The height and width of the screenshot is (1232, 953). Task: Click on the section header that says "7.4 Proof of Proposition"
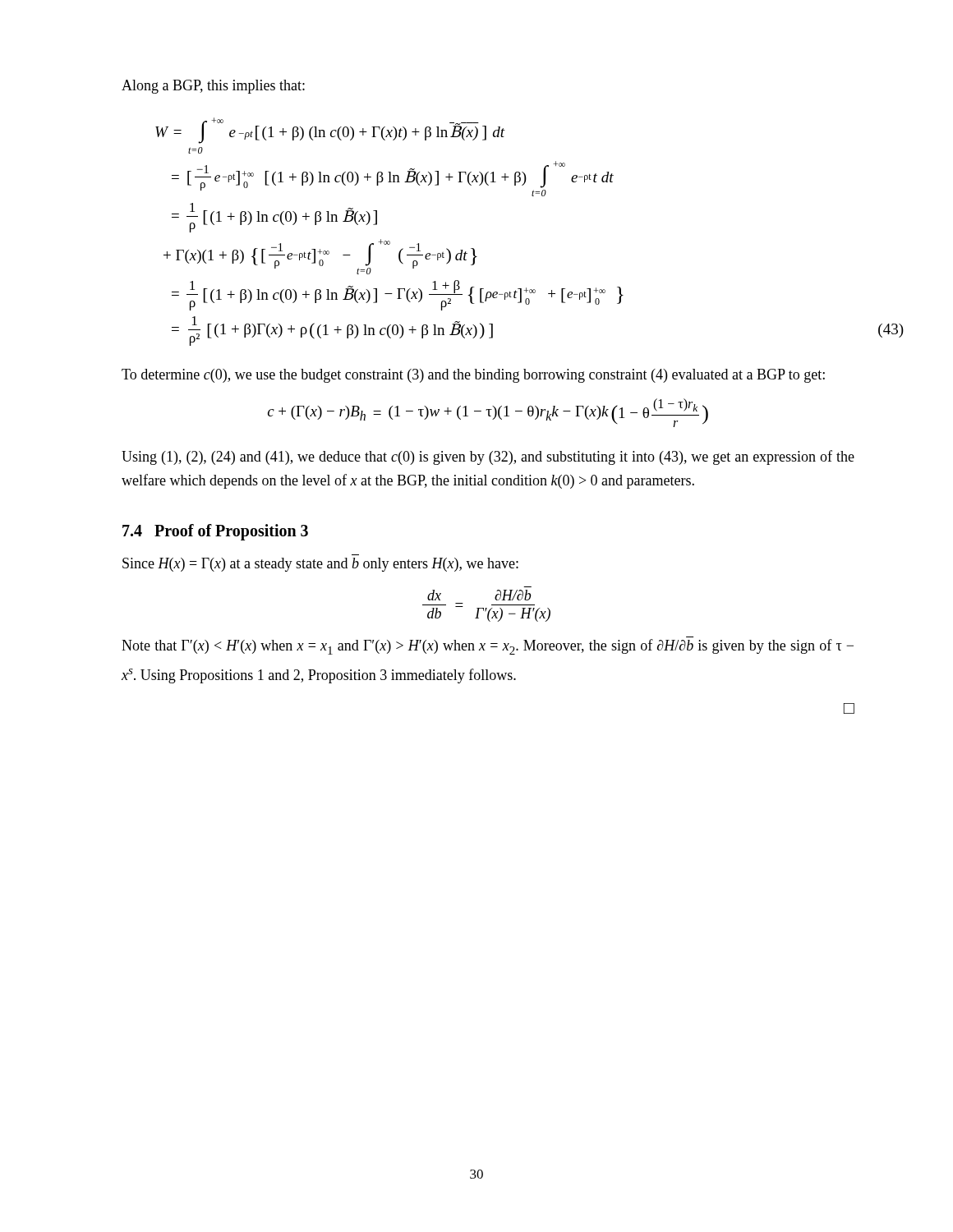pos(215,531)
